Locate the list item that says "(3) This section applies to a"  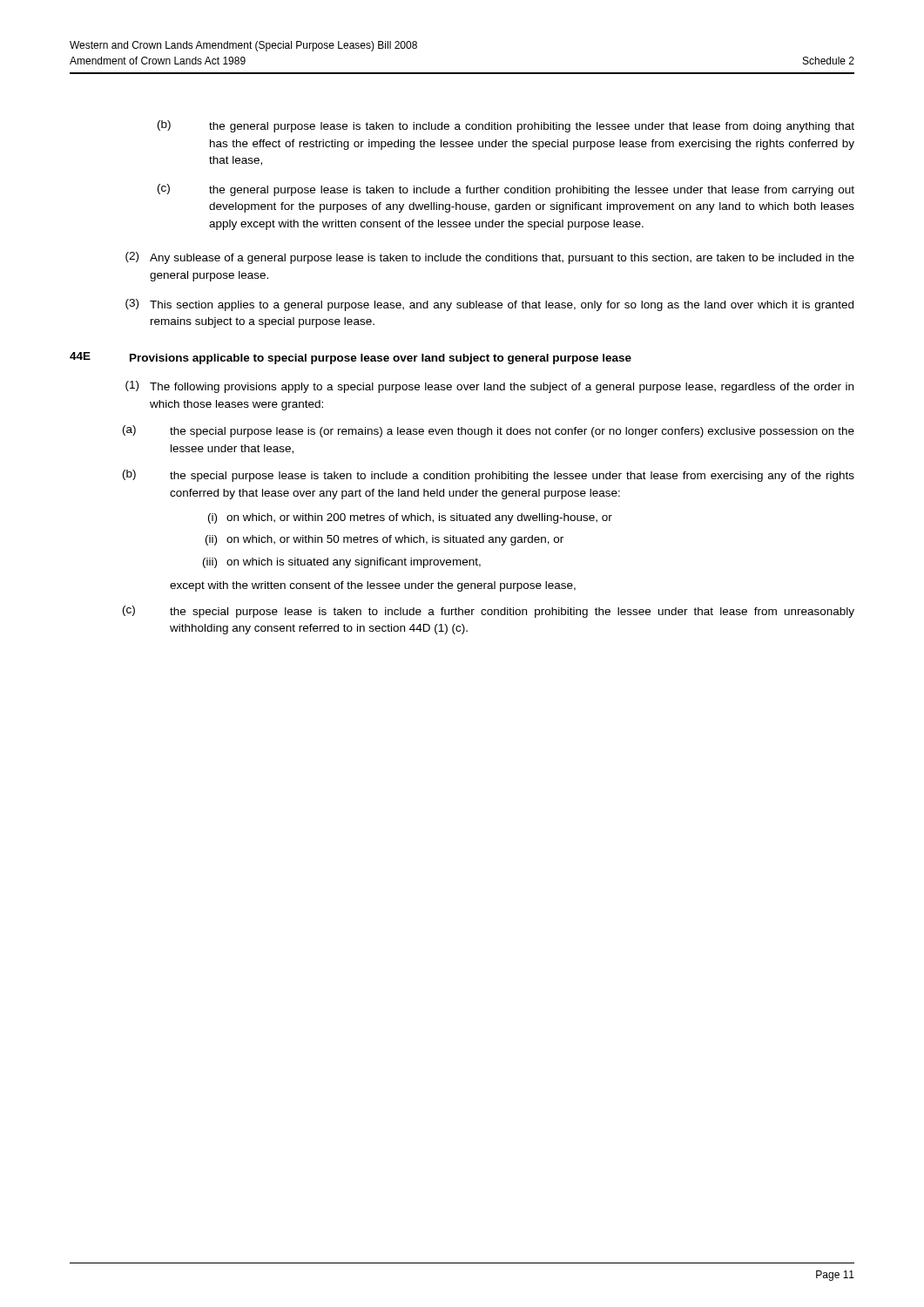coord(462,313)
